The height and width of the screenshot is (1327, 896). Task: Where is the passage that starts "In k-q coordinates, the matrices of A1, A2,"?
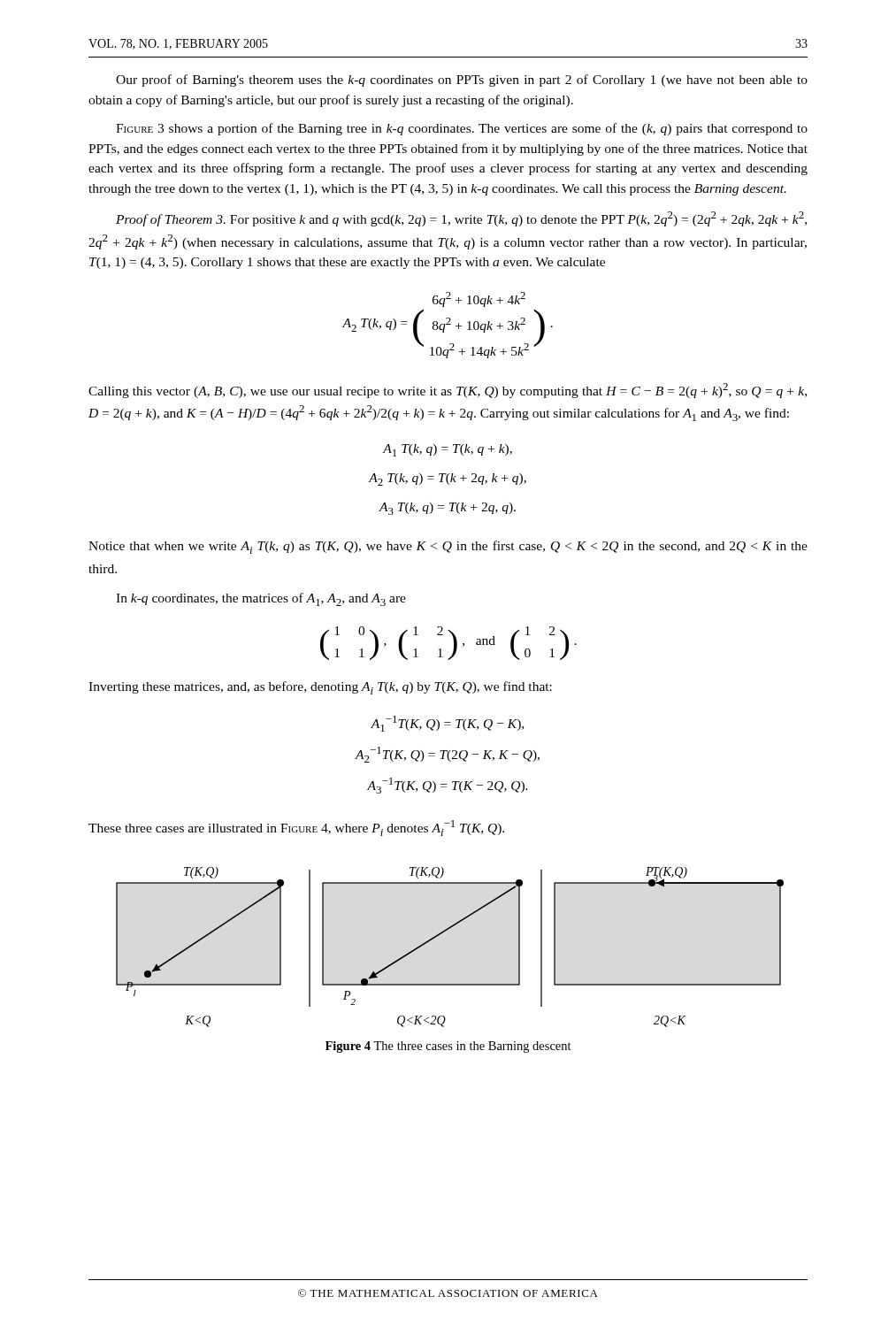(x=261, y=599)
